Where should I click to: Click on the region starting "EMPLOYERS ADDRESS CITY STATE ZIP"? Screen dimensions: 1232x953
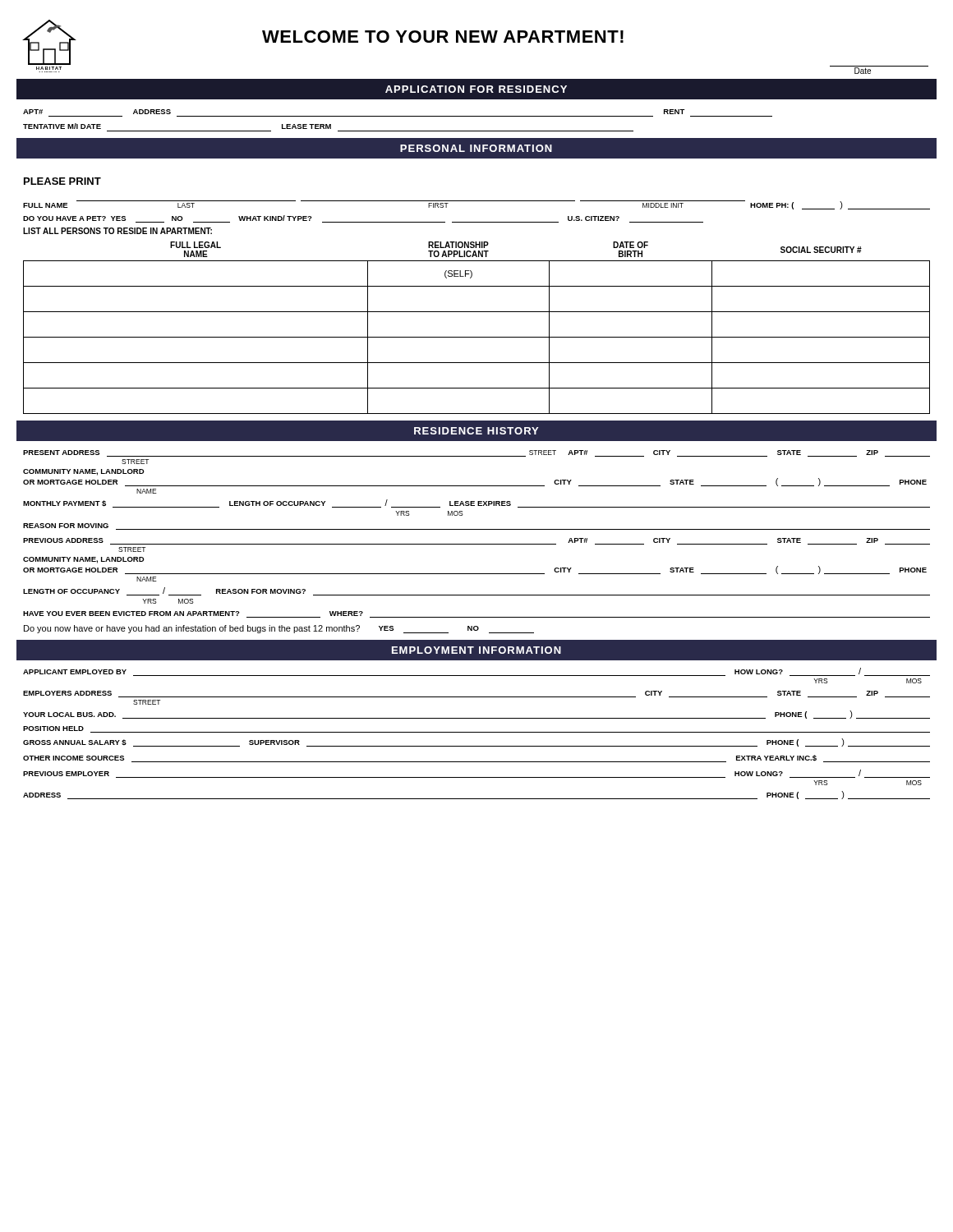point(476,692)
